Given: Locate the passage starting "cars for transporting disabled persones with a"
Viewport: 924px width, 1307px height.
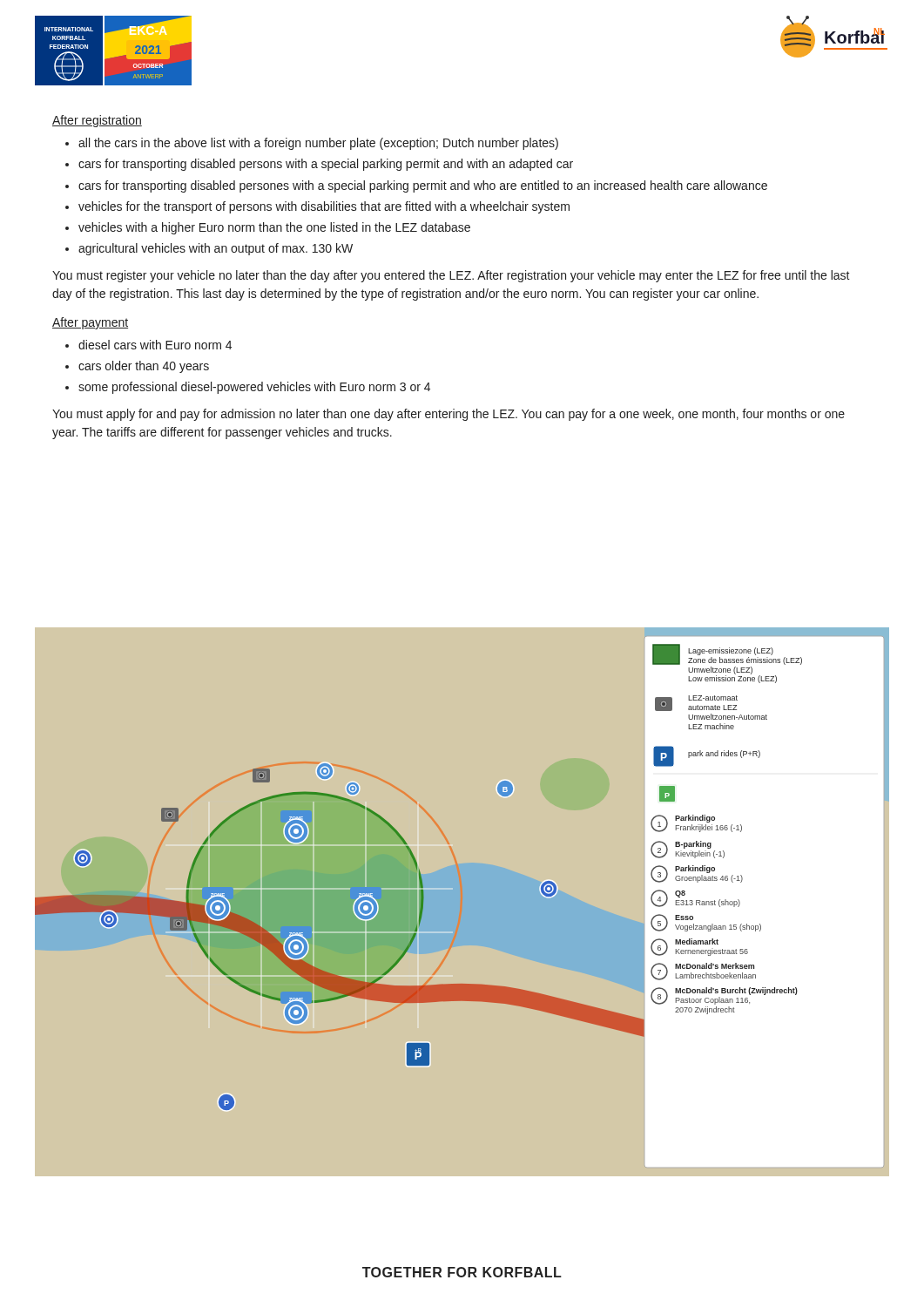Looking at the screenshot, I should [x=423, y=185].
